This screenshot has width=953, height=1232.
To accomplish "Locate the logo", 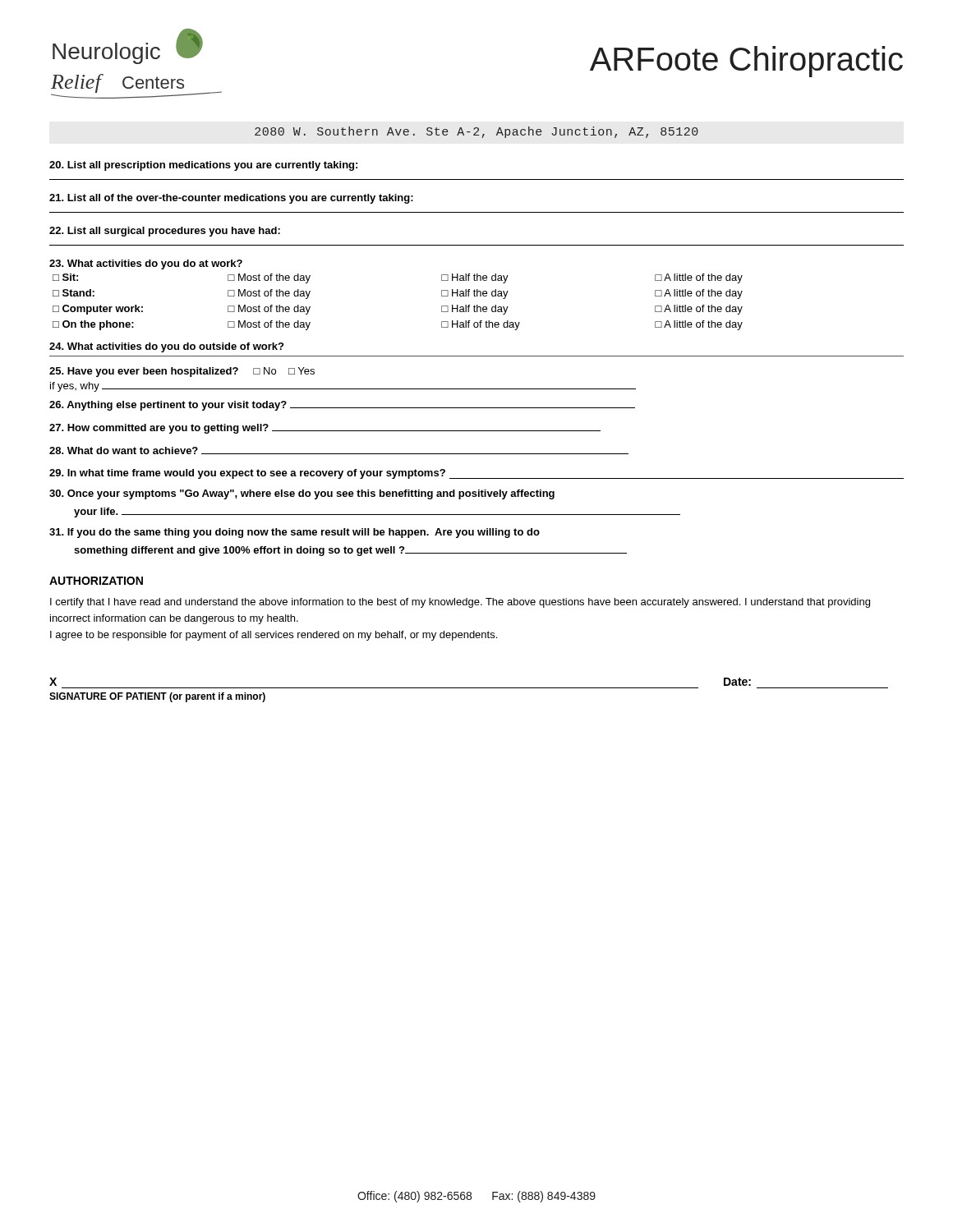I will pos(140,70).
